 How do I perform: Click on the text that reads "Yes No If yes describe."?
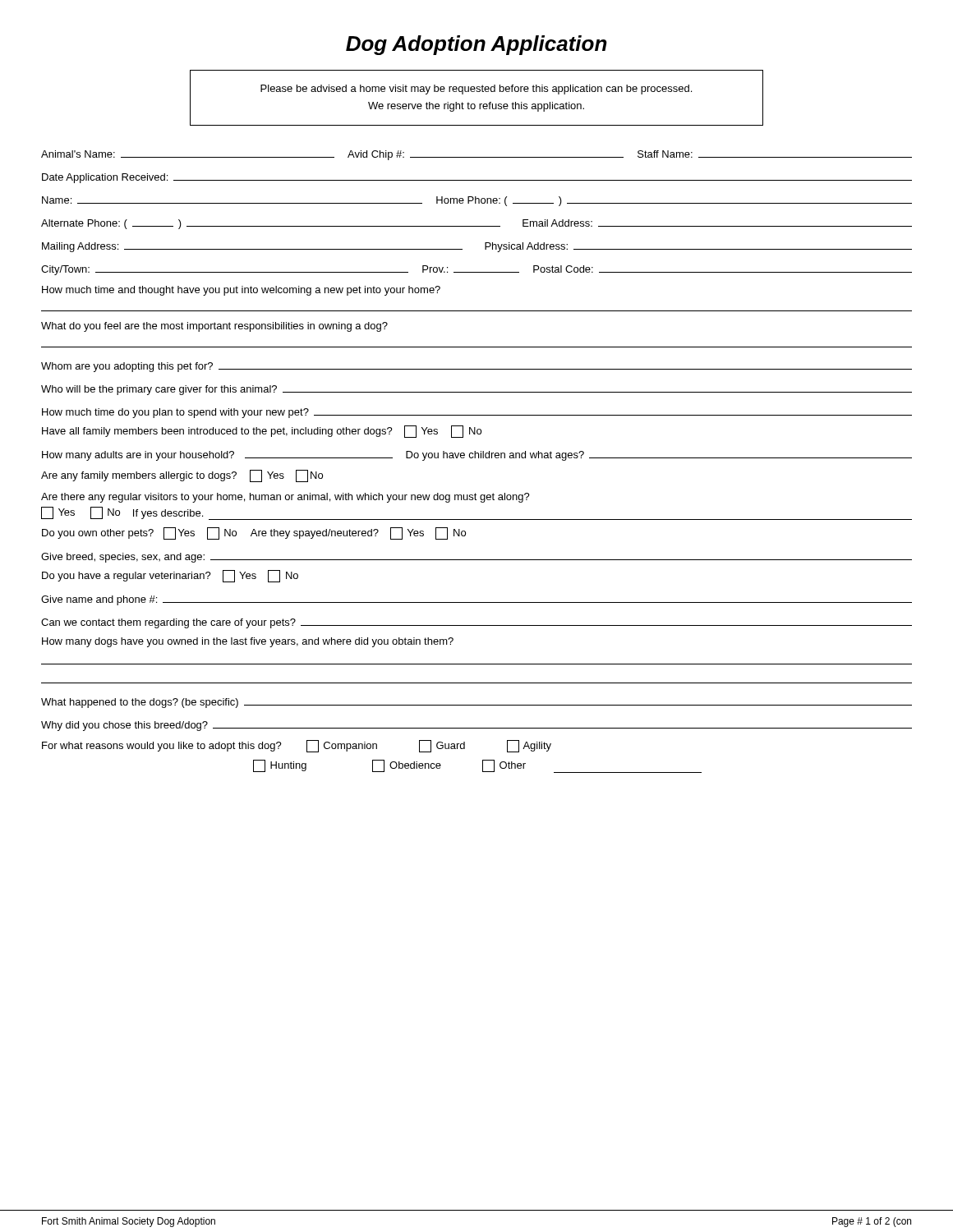click(x=476, y=513)
